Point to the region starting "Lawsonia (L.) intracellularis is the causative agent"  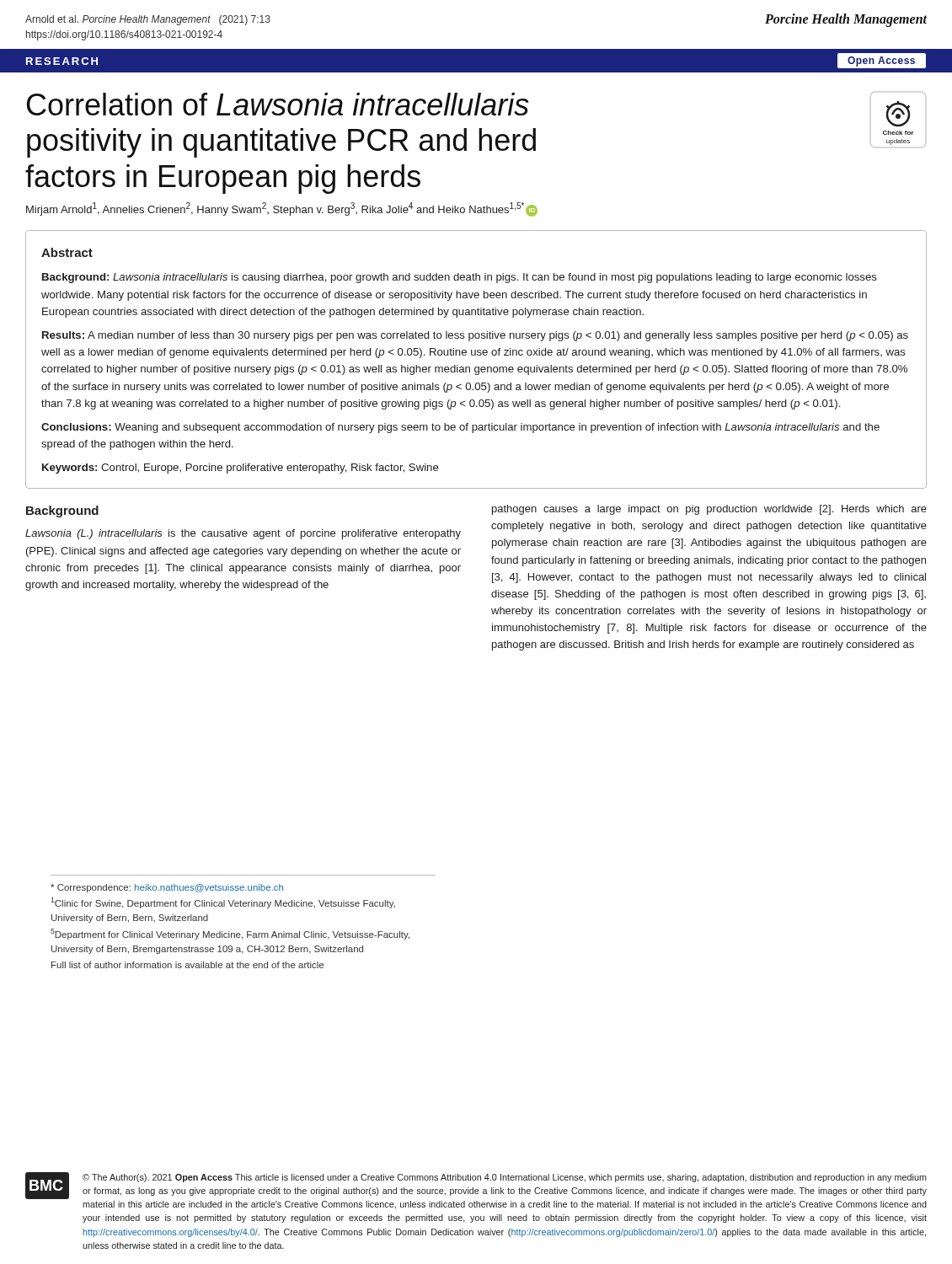point(243,559)
